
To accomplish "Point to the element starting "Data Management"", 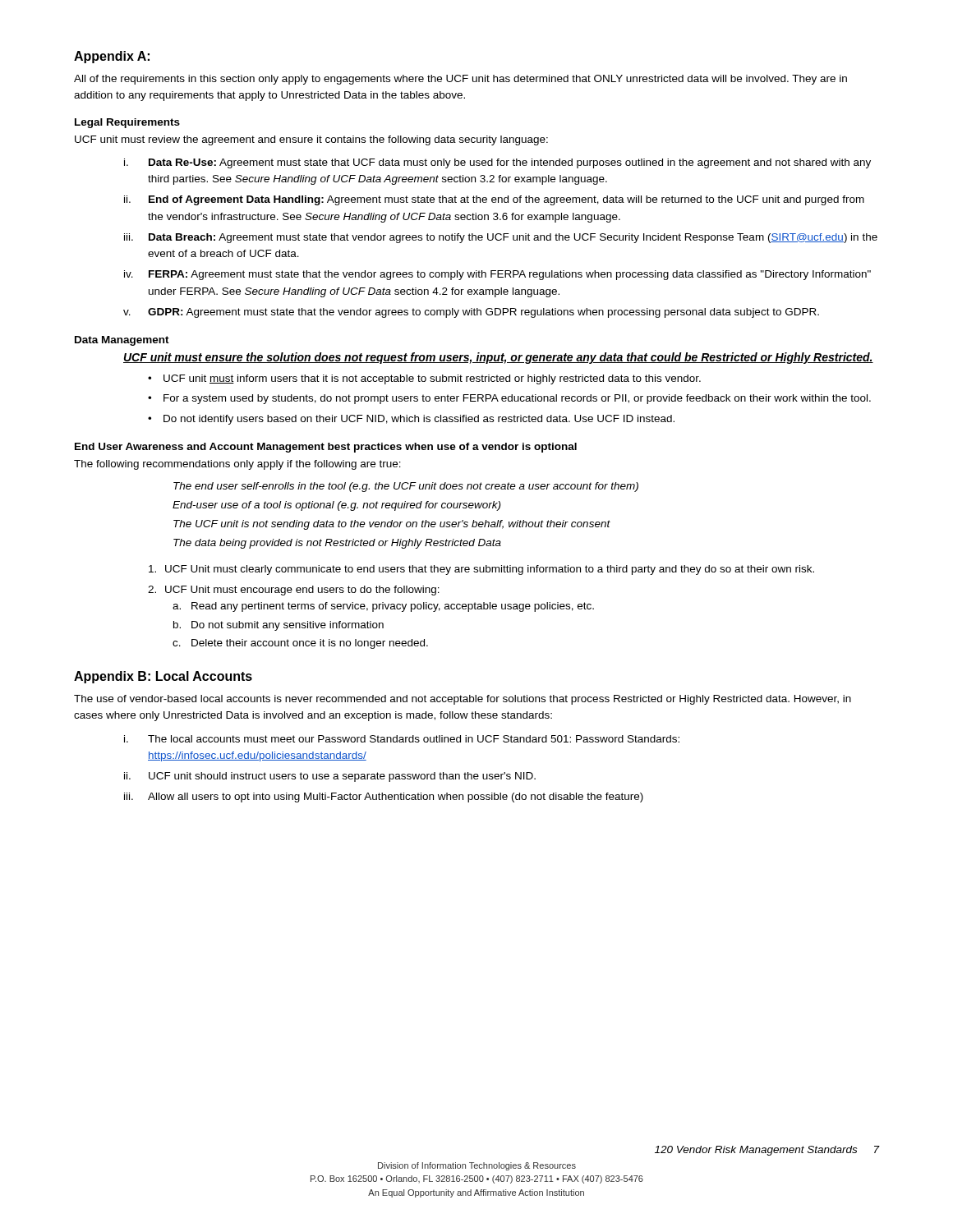I will (x=121, y=340).
